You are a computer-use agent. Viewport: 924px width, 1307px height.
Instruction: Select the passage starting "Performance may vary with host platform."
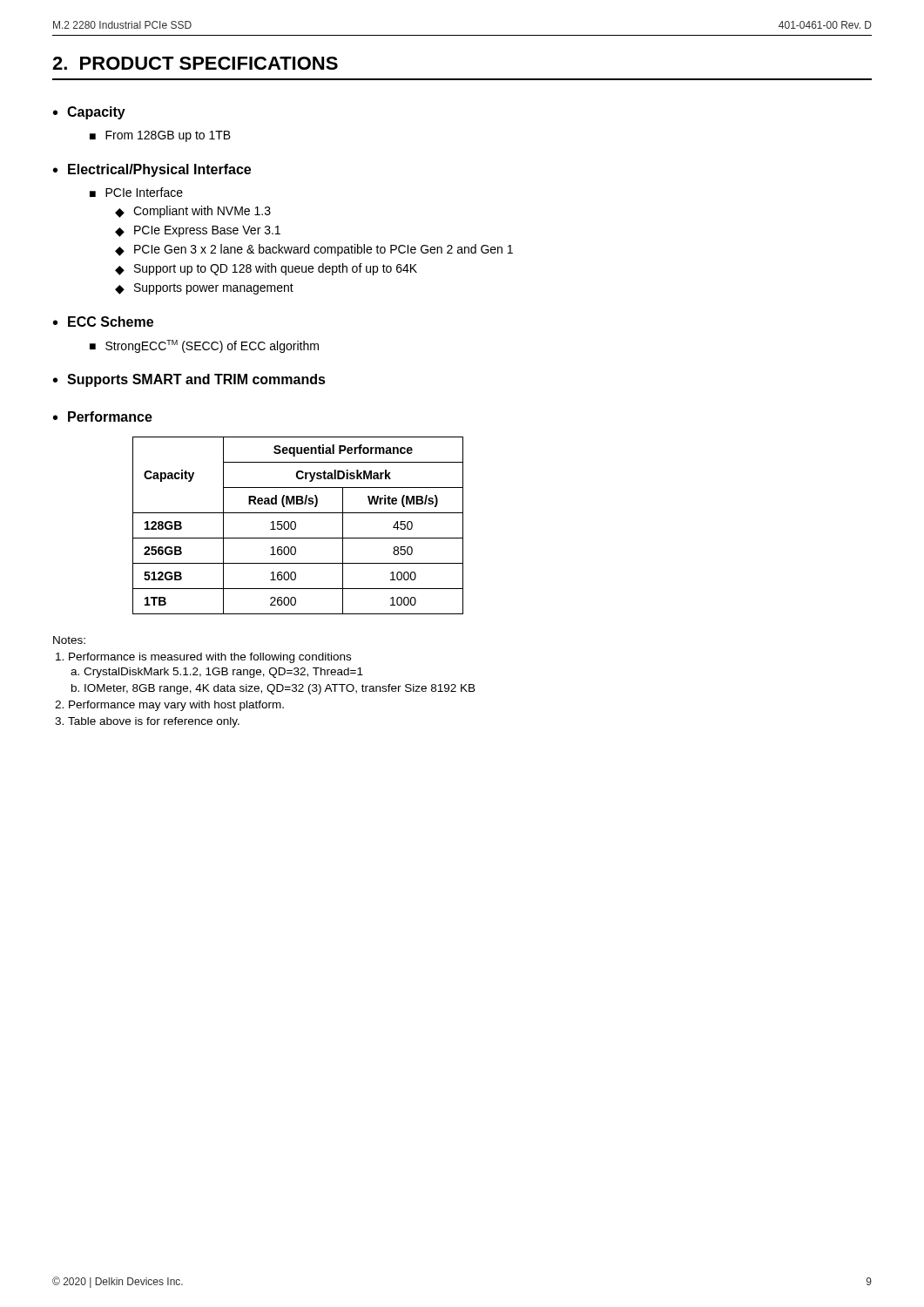point(176,704)
